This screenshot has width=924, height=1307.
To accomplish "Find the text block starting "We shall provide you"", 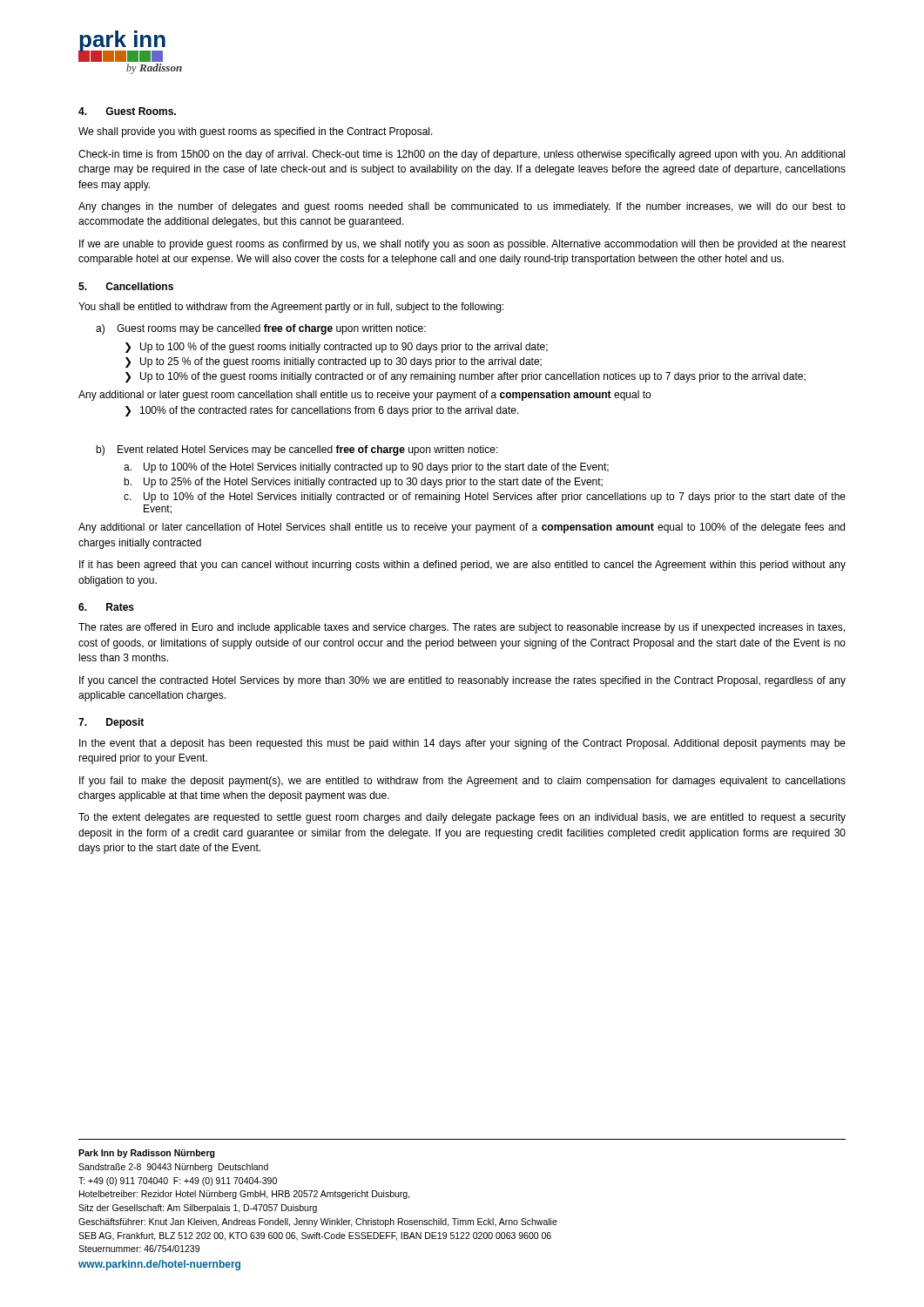I will coord(256,132).
